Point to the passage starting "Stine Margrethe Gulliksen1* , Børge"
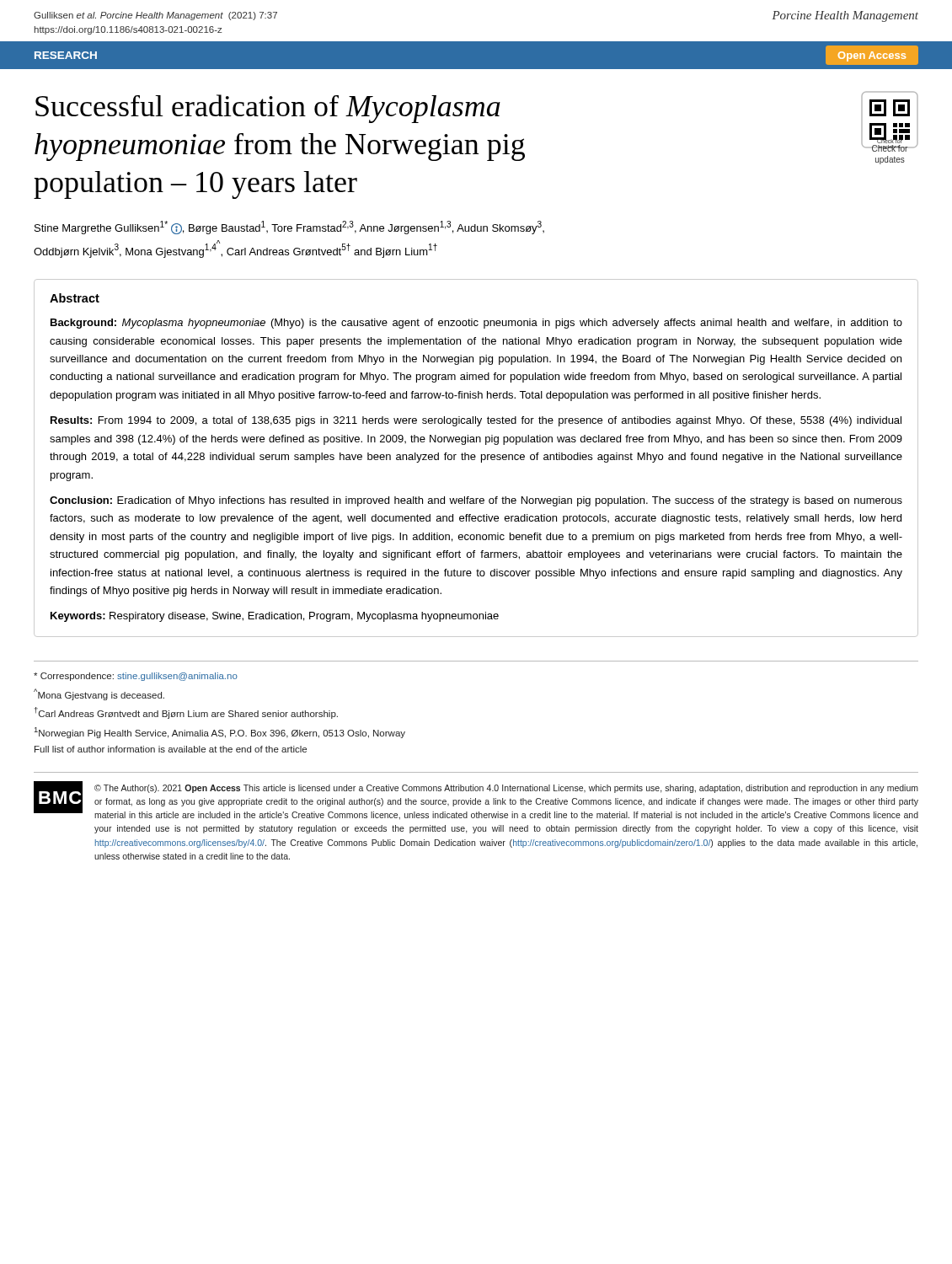 (x=289, y=238)
